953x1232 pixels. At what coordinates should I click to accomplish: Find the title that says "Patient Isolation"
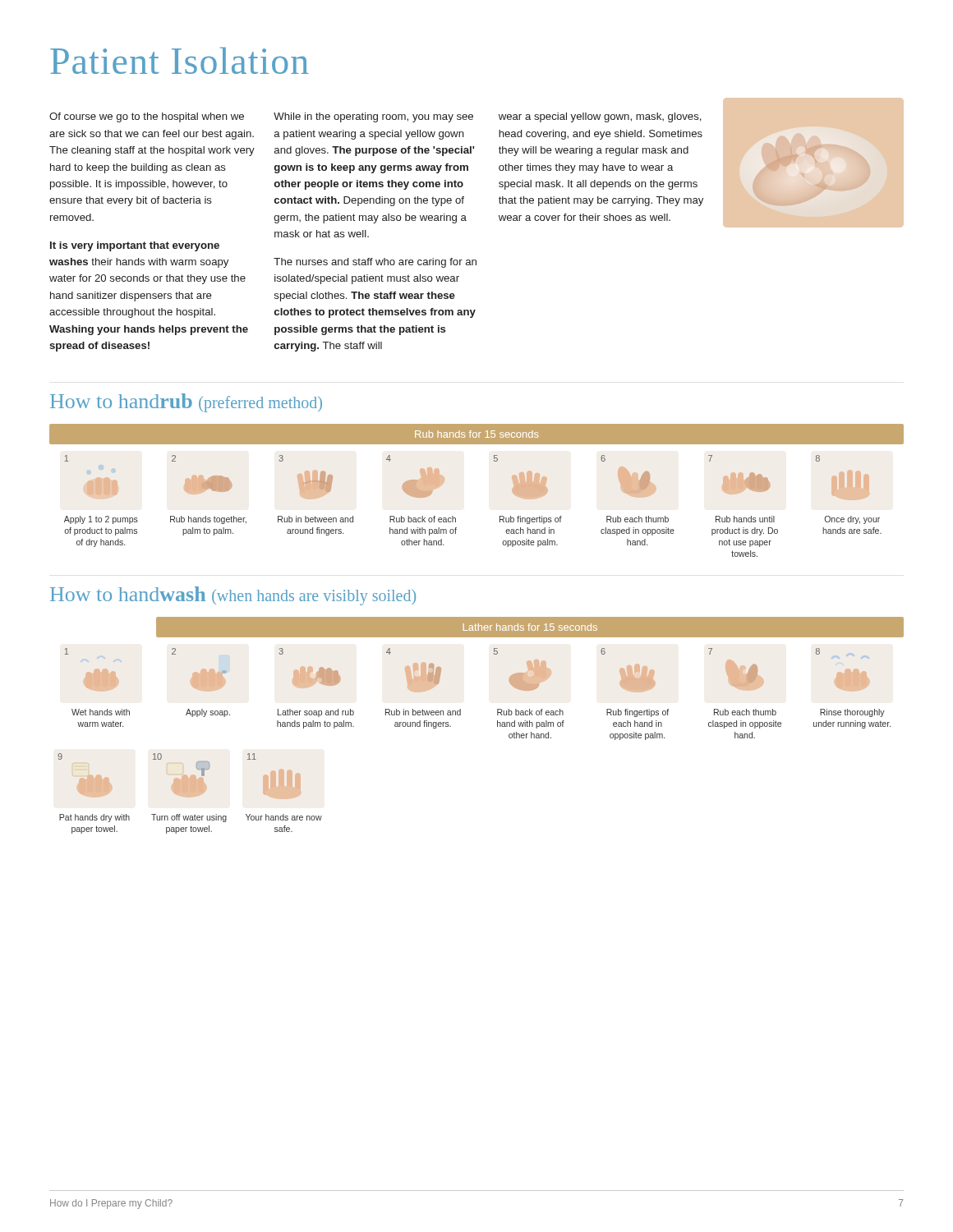[180, 61]
